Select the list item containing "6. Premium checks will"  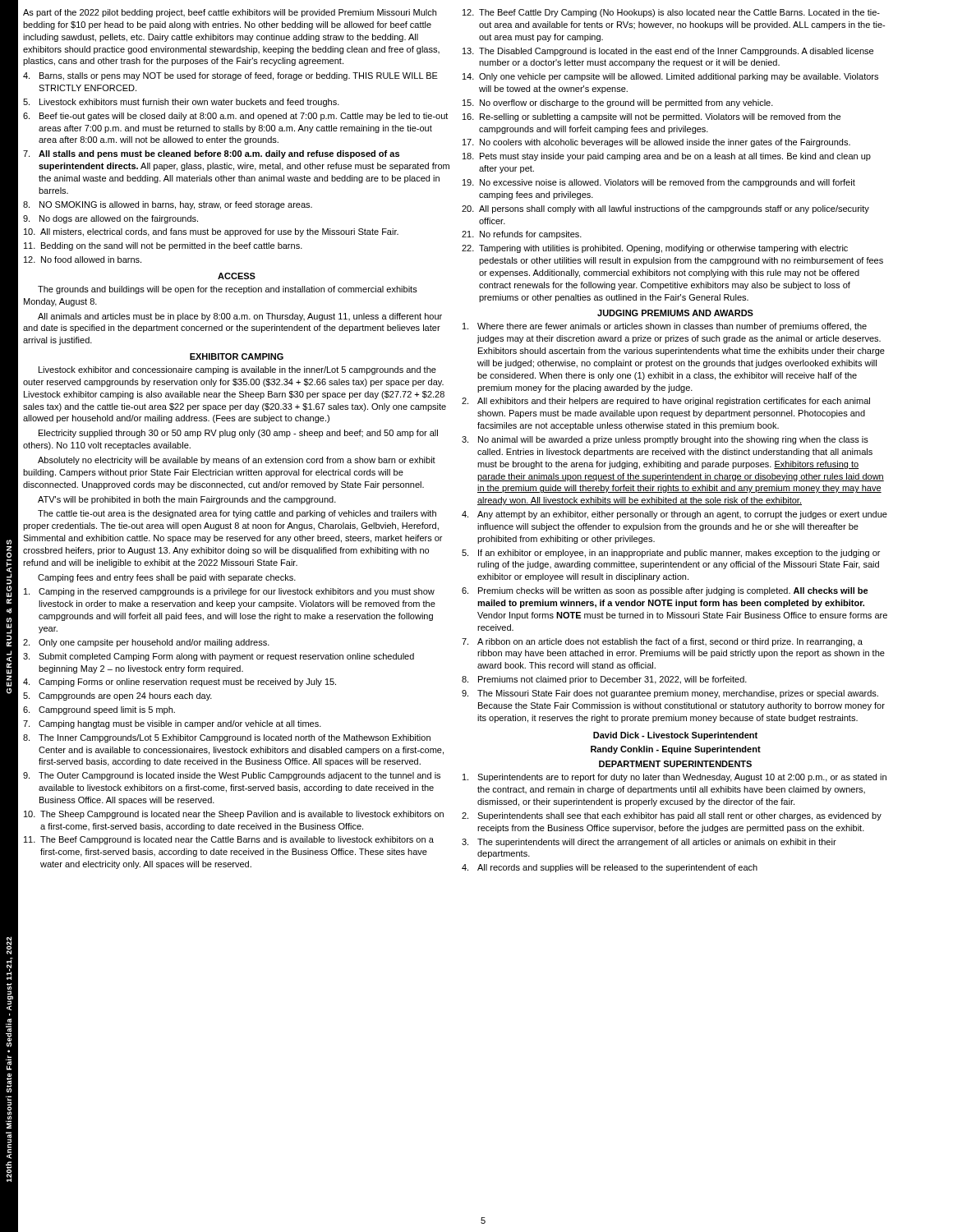coord(675,609)
